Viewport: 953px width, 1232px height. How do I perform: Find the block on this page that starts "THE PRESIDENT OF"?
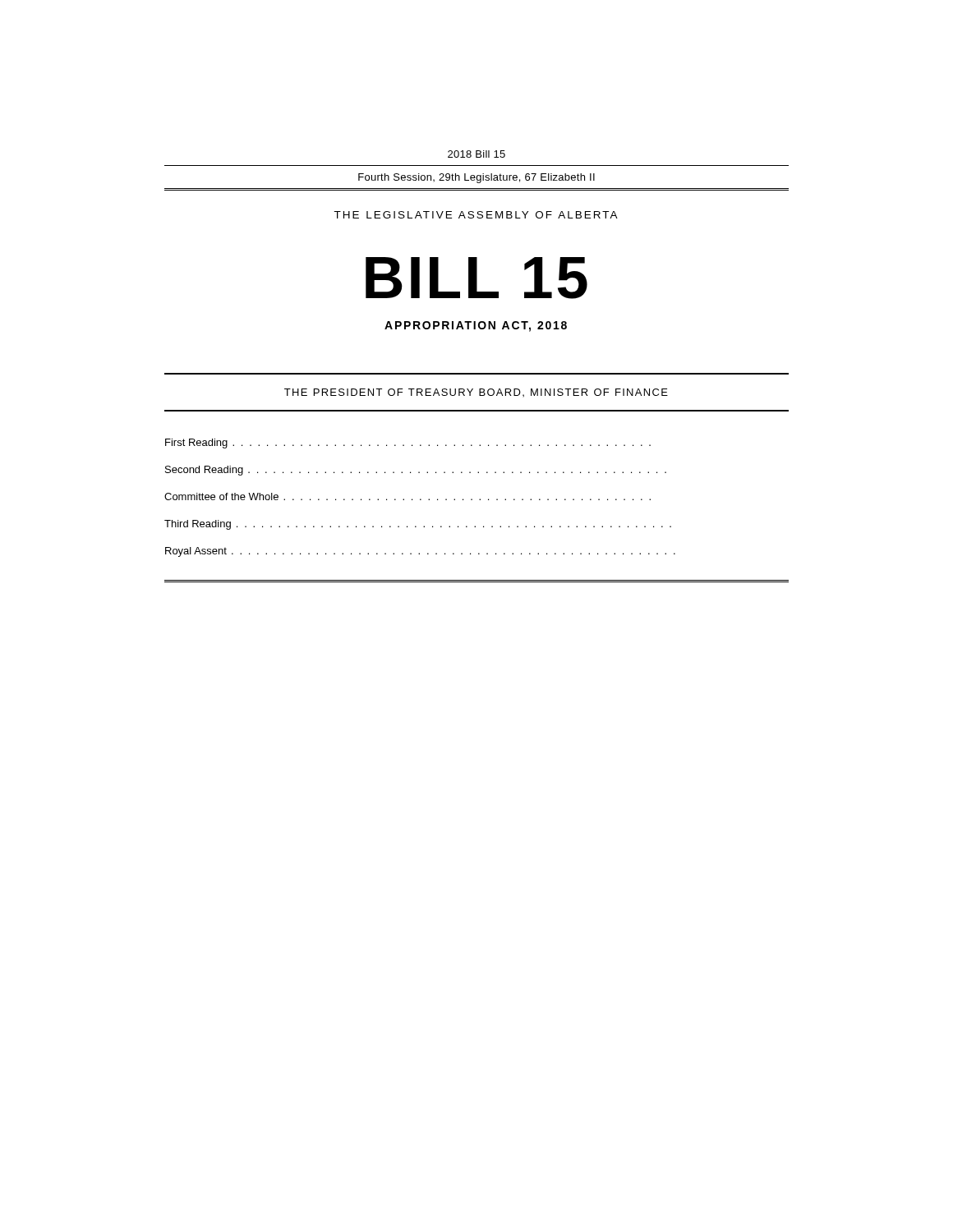click(476, 392)
